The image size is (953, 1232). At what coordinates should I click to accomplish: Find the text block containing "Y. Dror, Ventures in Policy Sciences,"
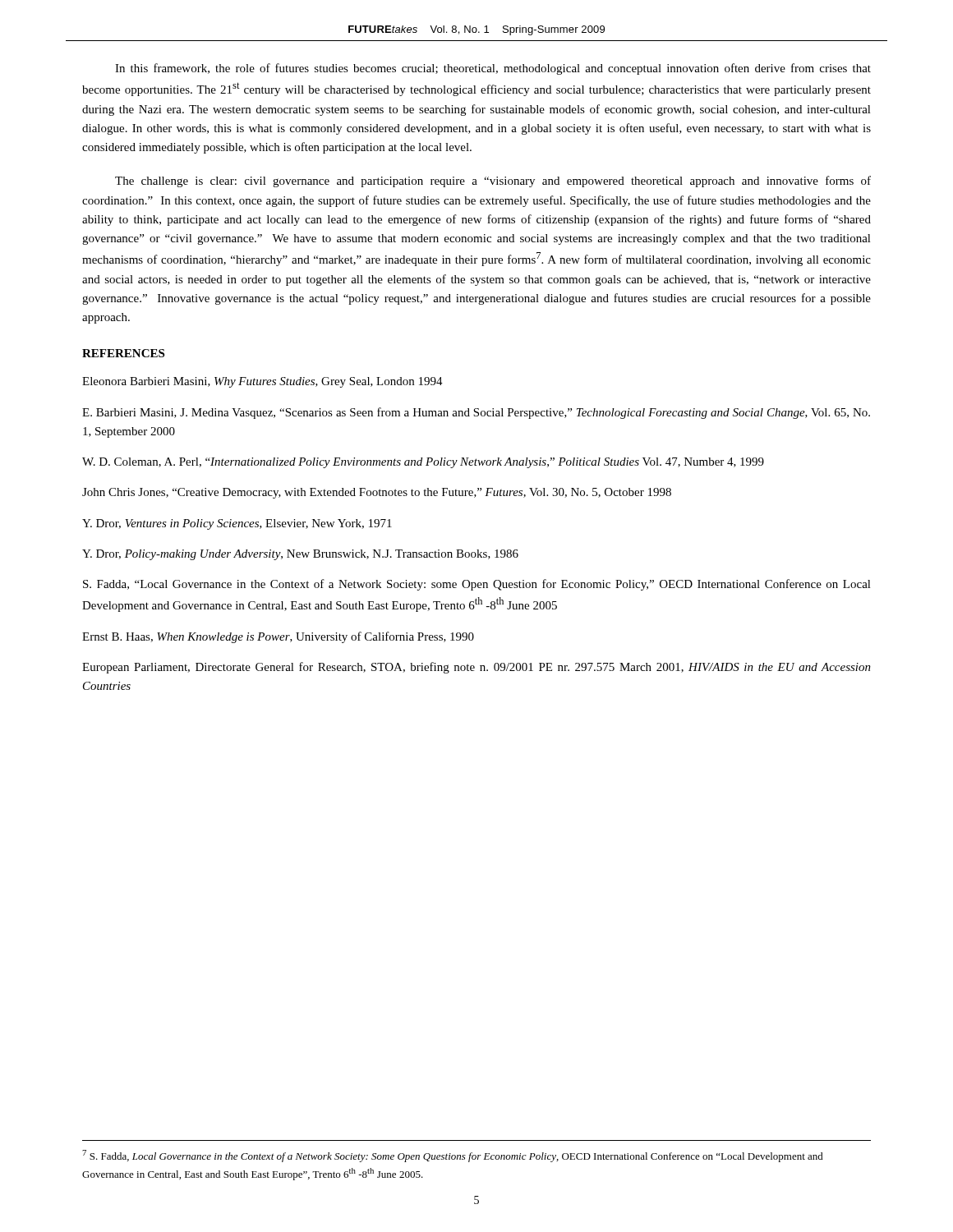[237, 523]
